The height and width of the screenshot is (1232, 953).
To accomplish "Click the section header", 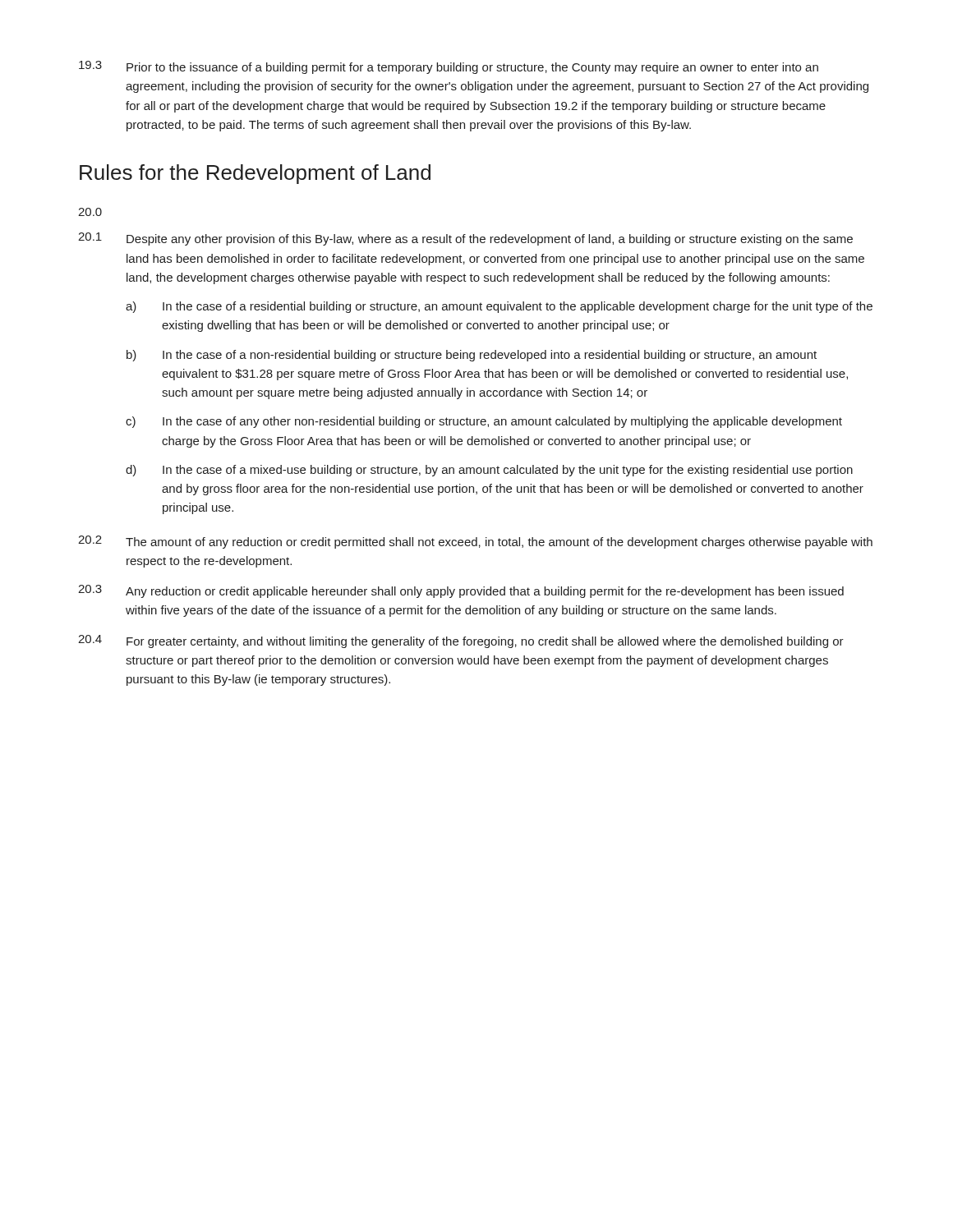I will tap(476, 173).
